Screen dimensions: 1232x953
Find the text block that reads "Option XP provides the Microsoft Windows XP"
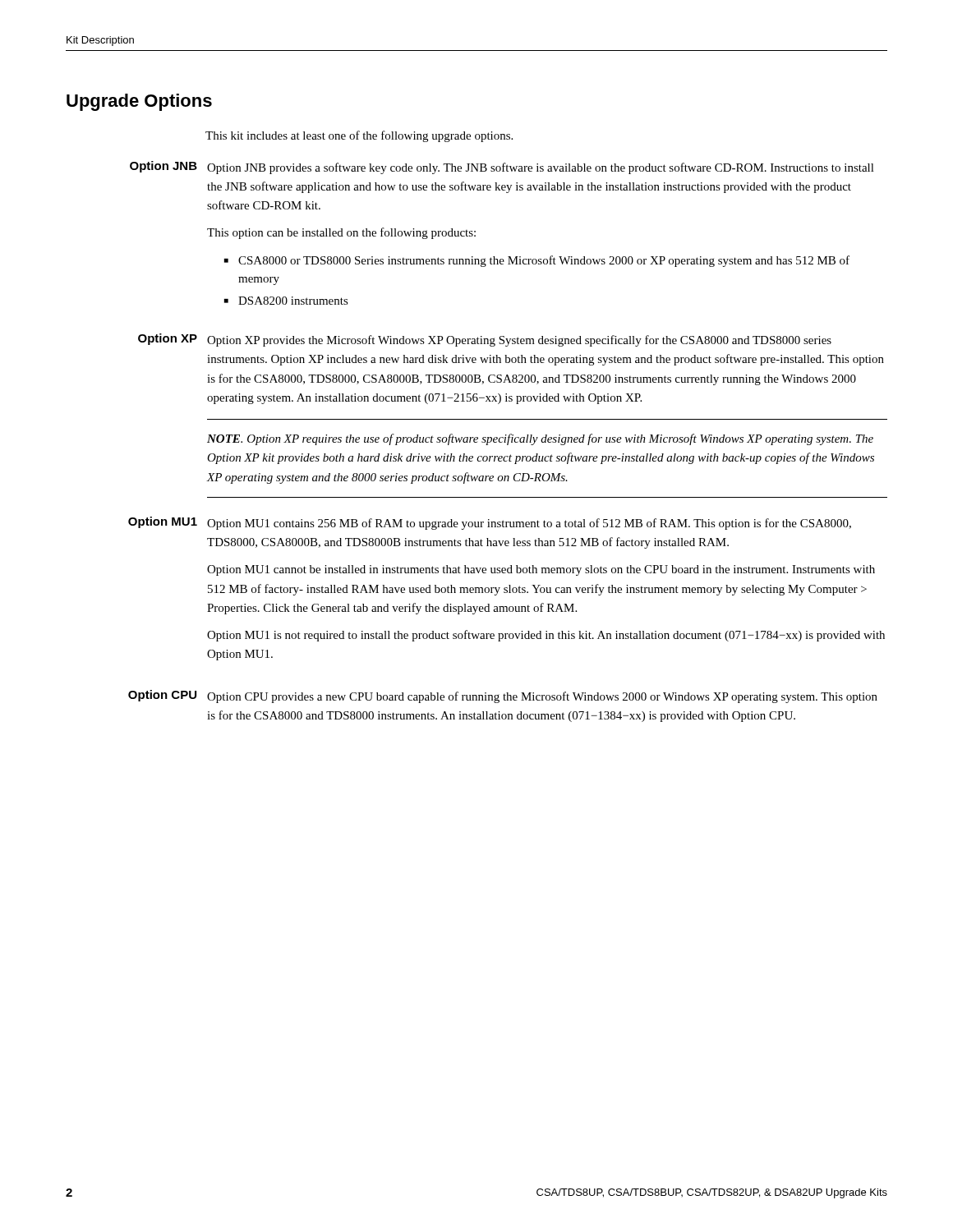tap(547, 369)
